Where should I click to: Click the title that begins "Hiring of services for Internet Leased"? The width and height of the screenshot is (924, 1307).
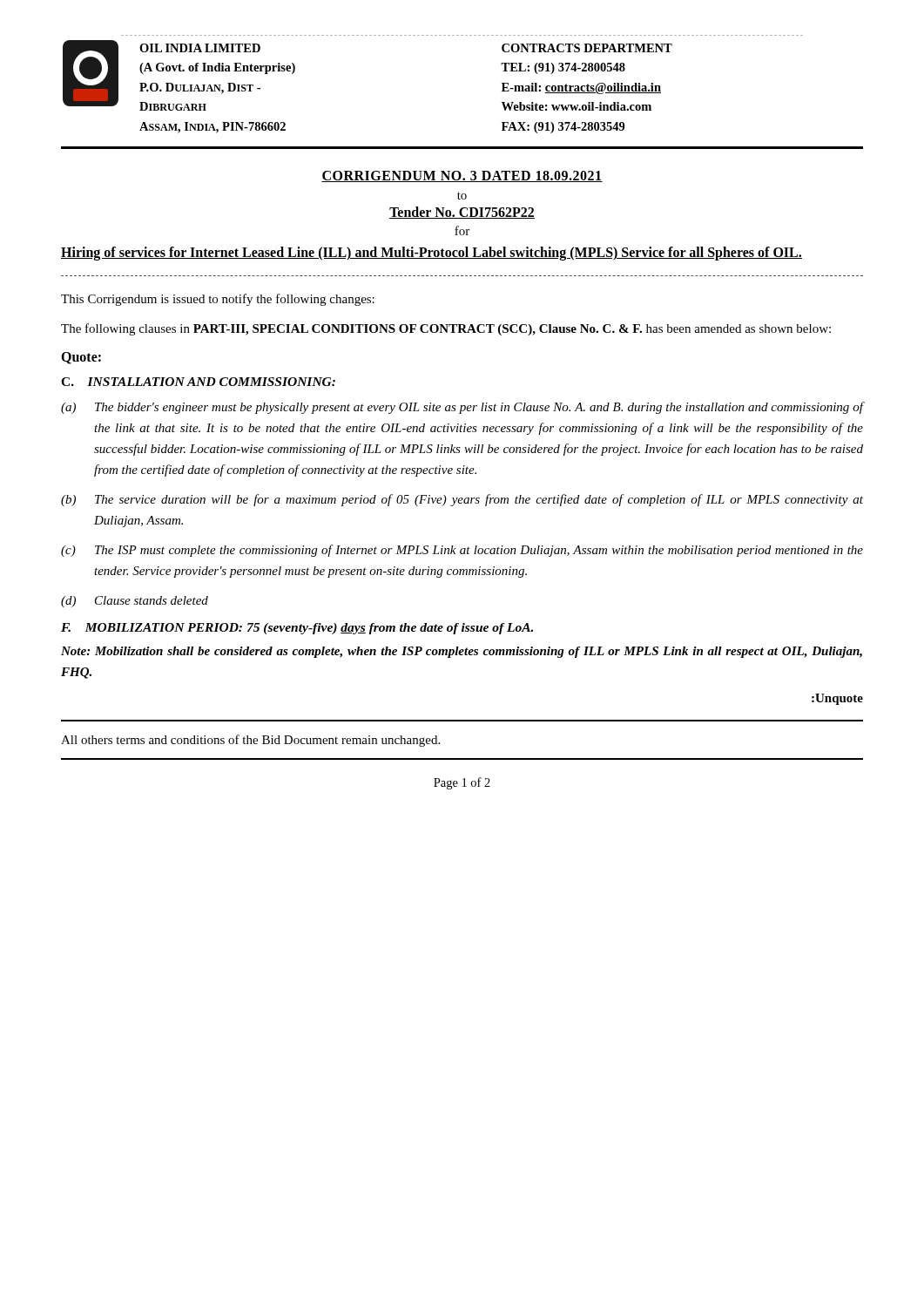pyautogui.click(x=431, y=253)
